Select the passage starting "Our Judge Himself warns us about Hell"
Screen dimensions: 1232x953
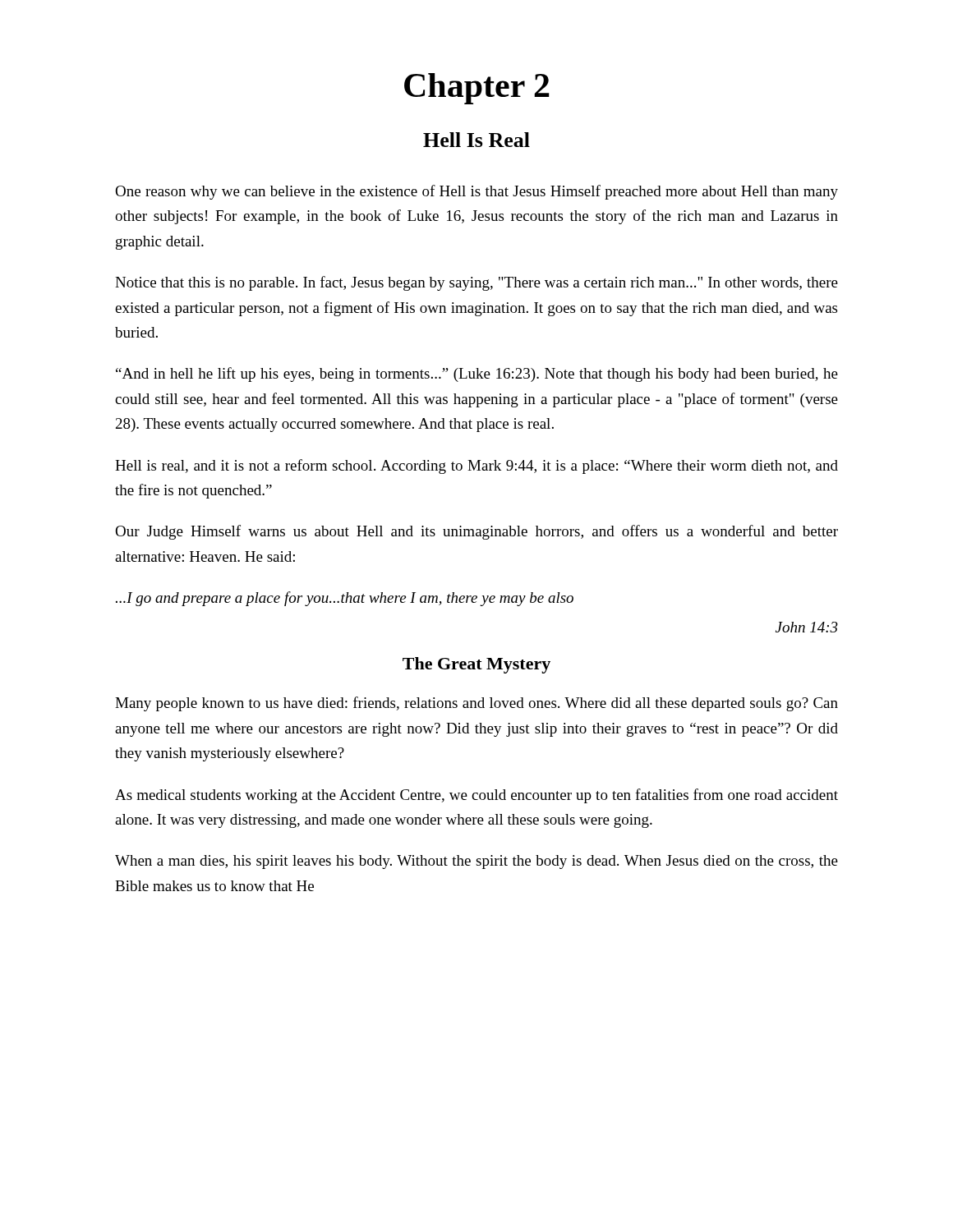476,544
